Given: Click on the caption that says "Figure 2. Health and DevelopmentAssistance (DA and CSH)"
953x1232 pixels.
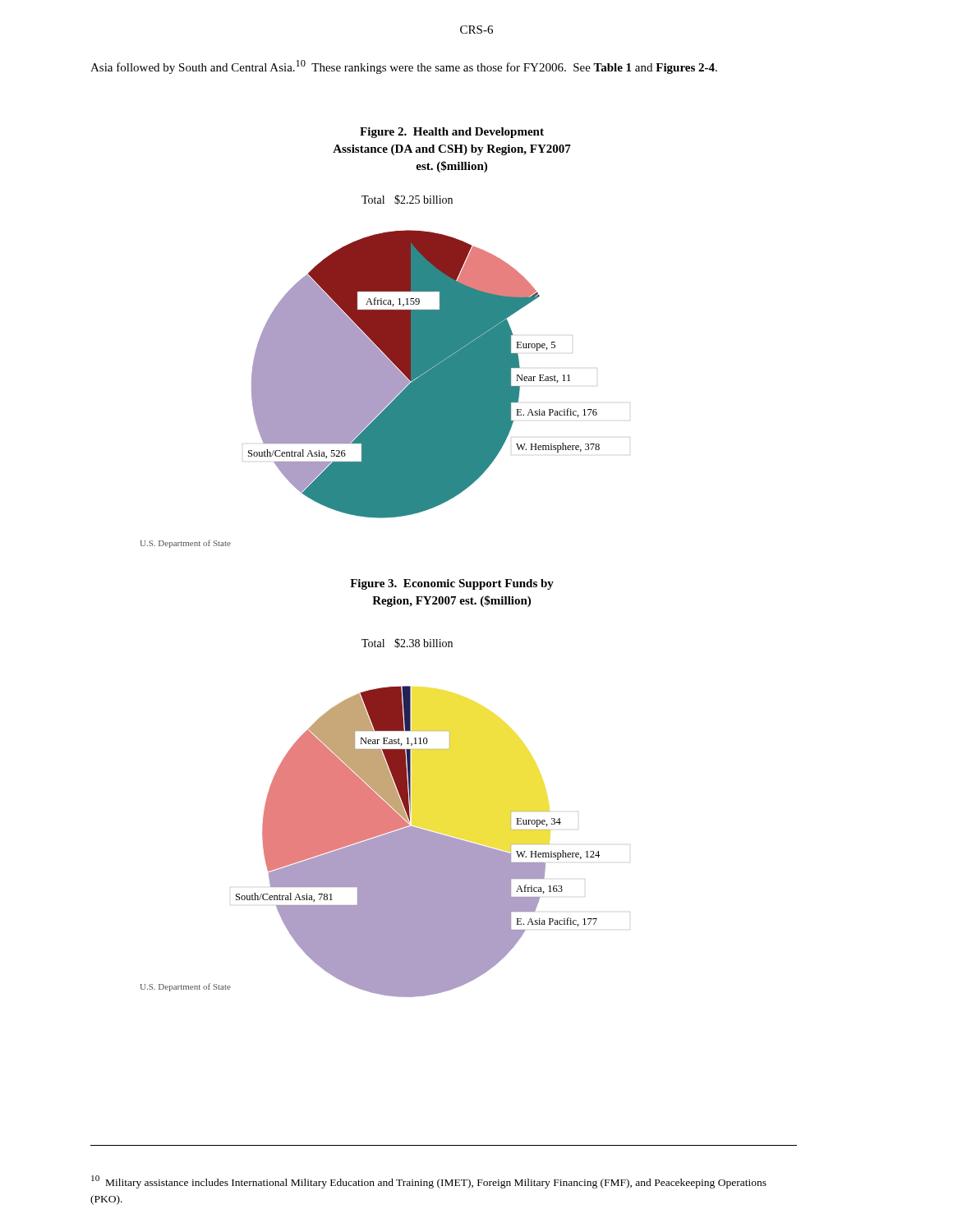Looking at the screenshot, I should pos(452,149).
